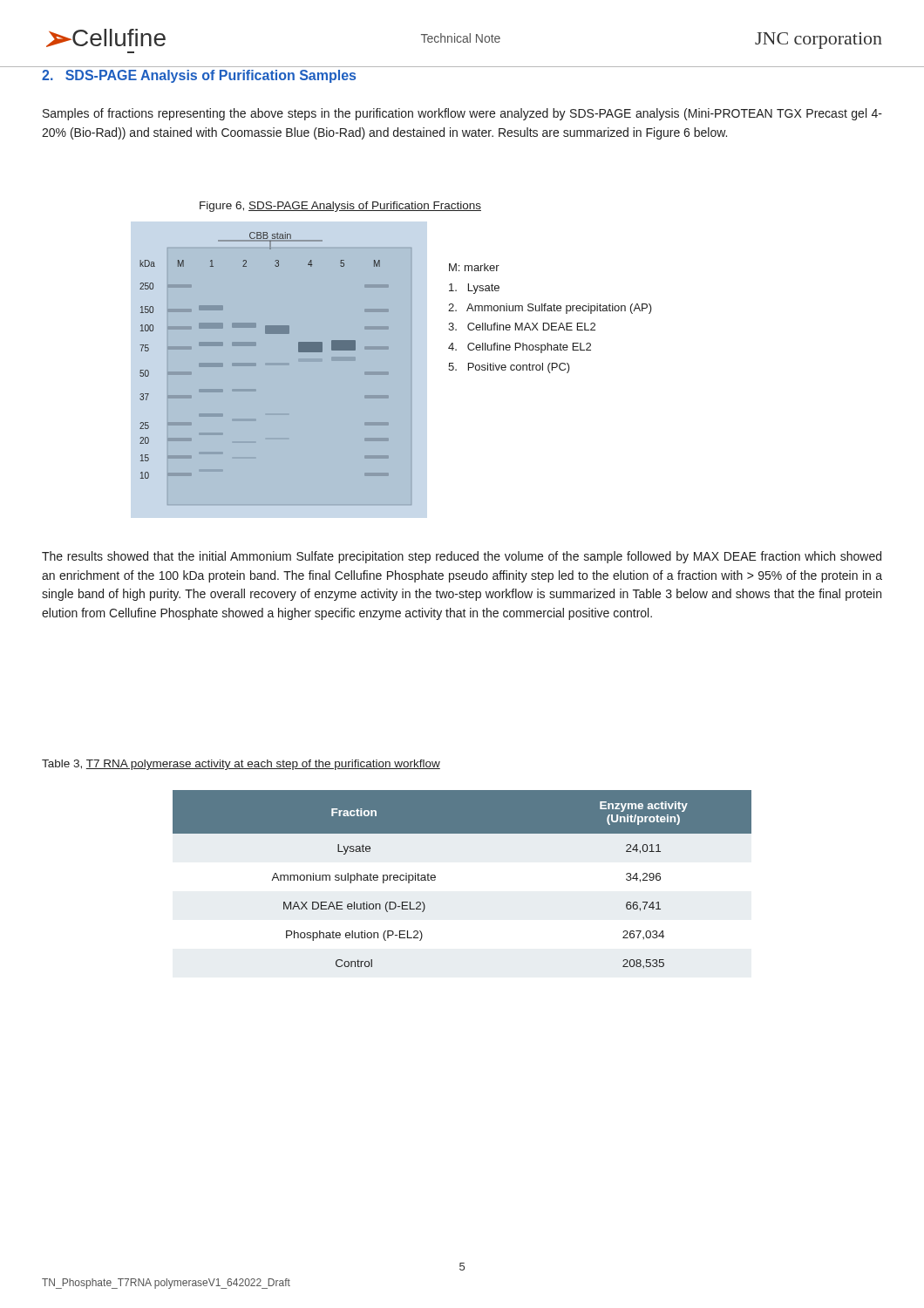Click on the region starting "Samples of fractions representing the above steps"
The image size is (924, 1308).
tap(462, 123)
